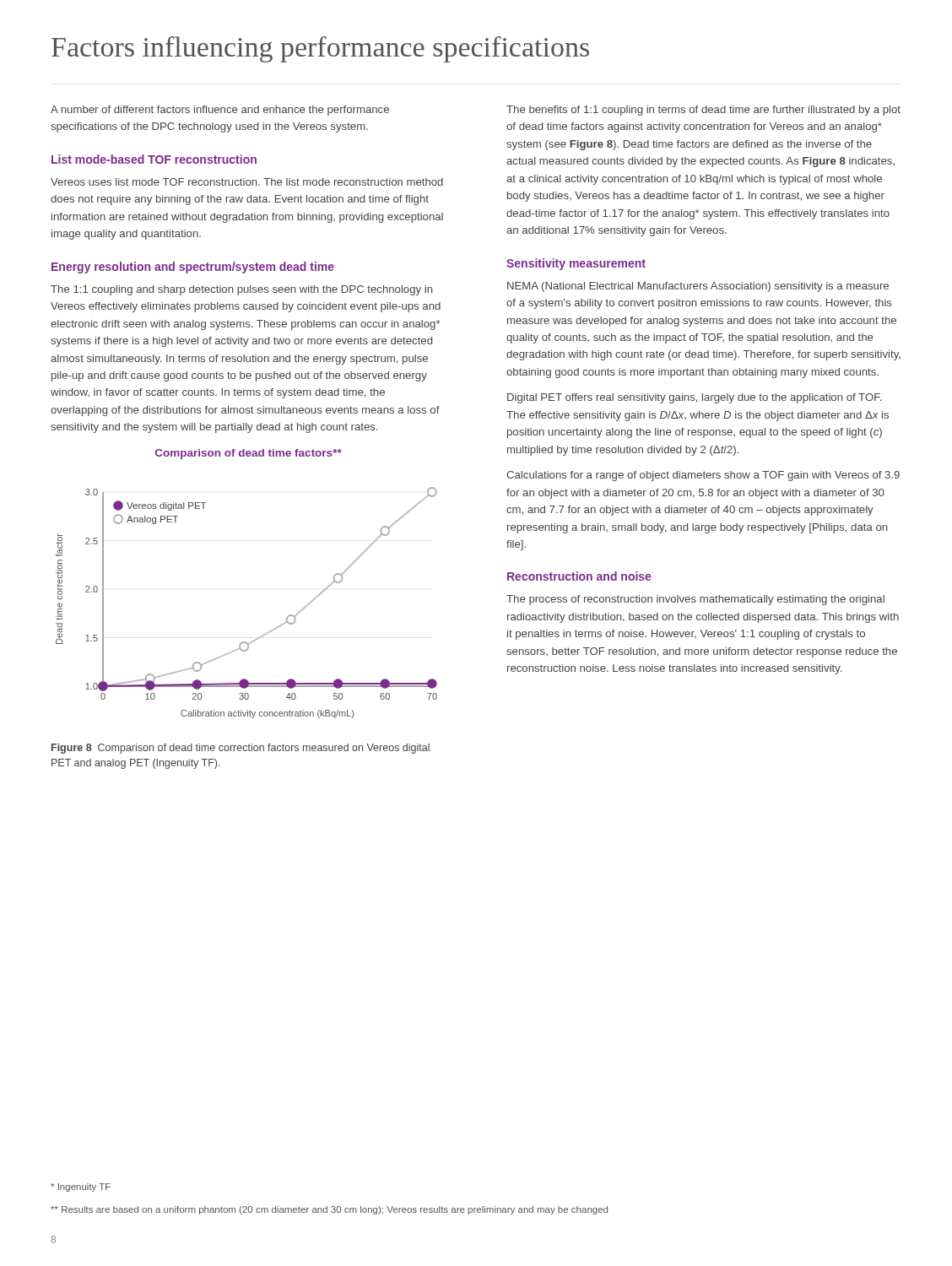Find "List mode-based TOF reconstruction" on this page
Image resolution: width=952 pixels, height=1266 pixels.
coord(248,160)
